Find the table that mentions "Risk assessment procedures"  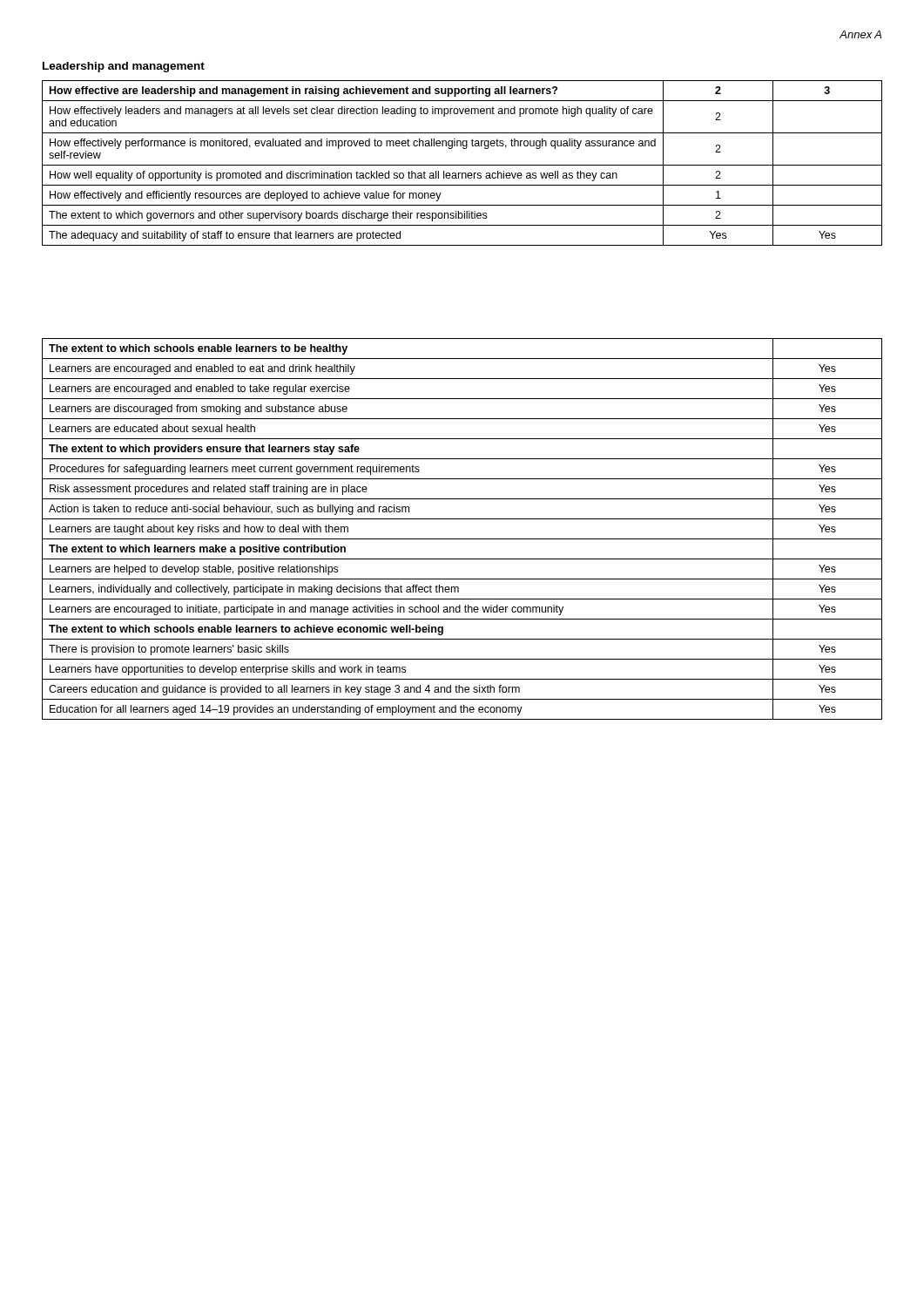462,529
